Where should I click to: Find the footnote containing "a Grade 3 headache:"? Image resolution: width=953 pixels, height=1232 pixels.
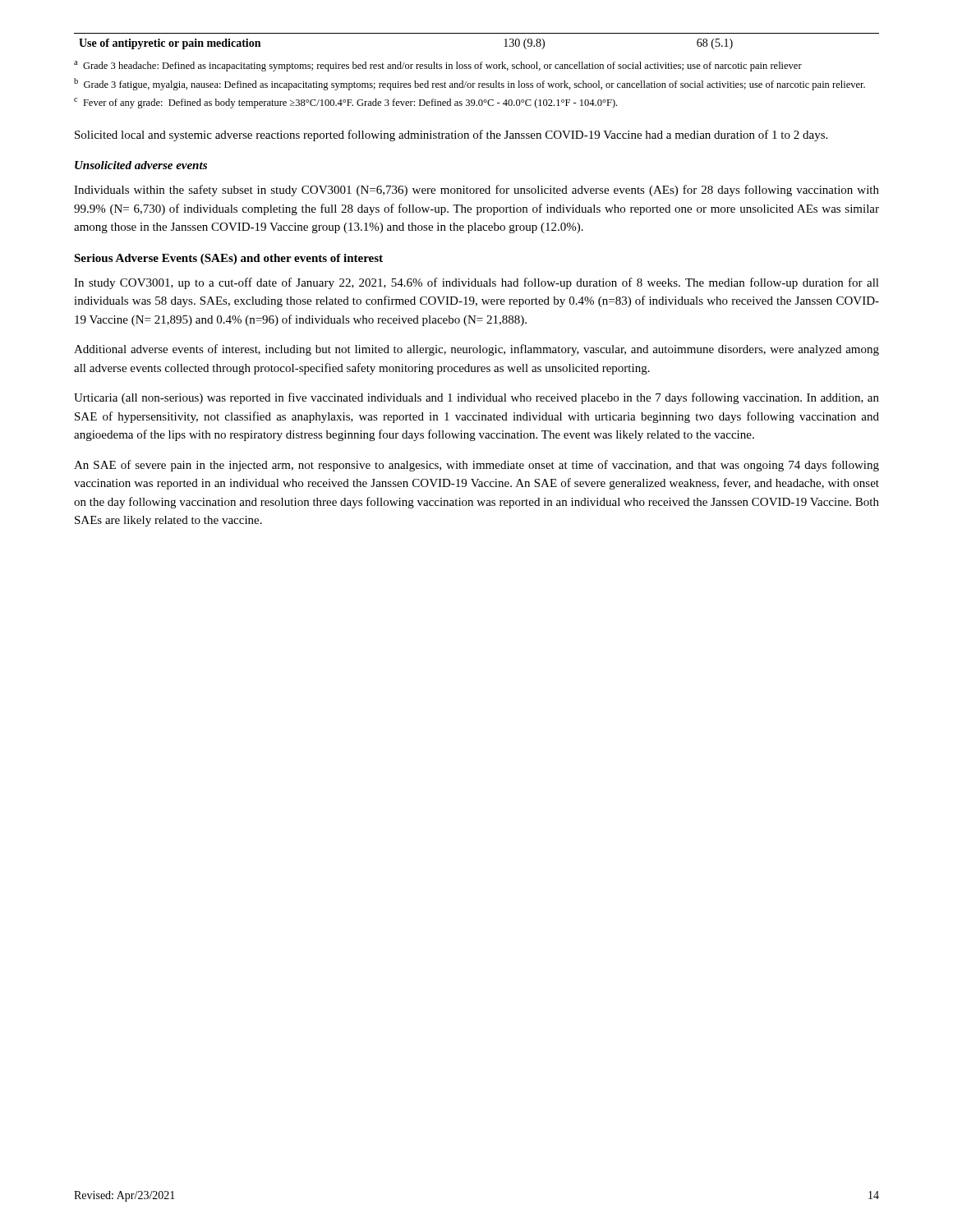pyautogui.click(x=438, y=65)
